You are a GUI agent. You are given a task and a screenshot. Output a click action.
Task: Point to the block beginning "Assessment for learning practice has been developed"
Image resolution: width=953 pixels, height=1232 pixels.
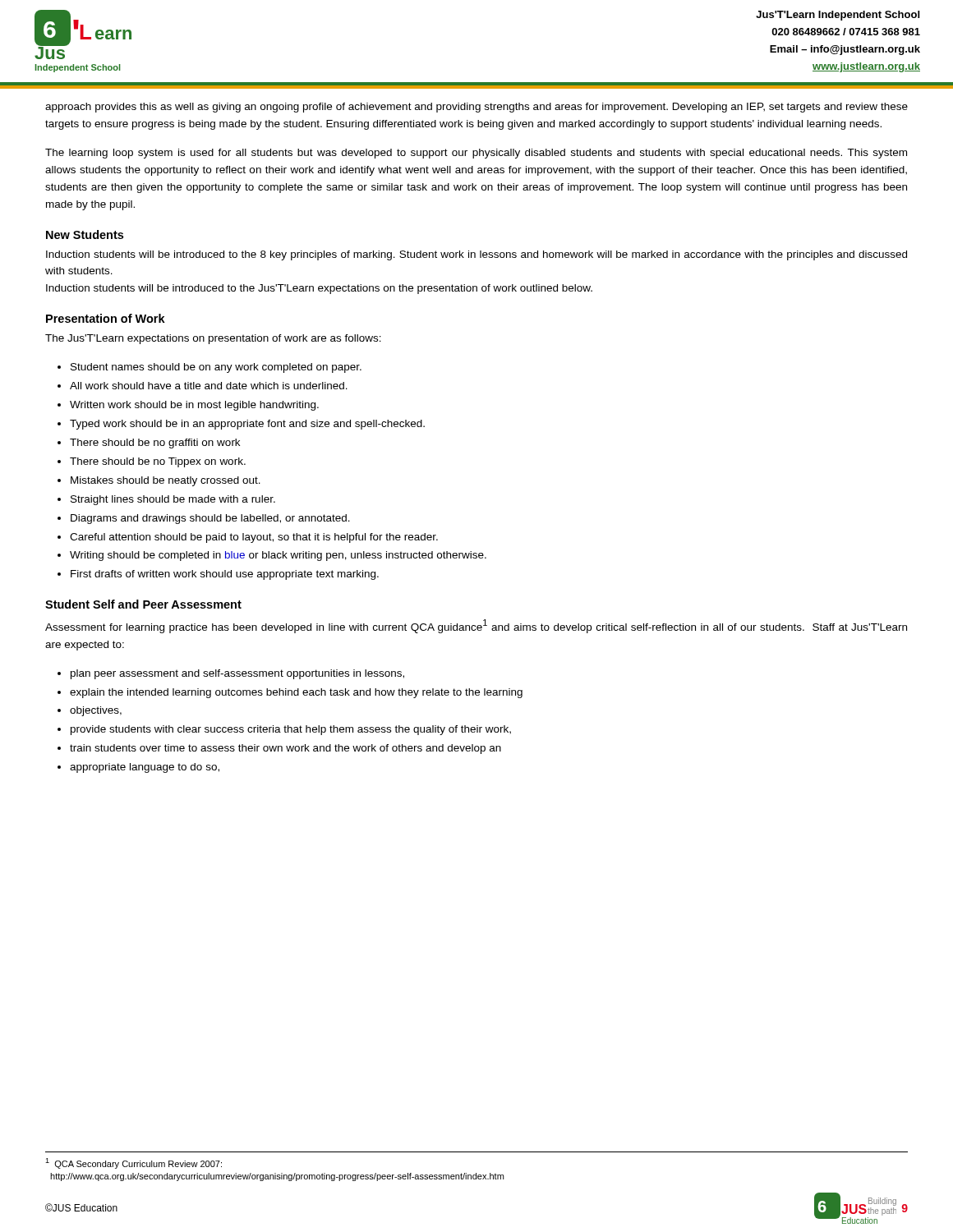click(476, 634)
